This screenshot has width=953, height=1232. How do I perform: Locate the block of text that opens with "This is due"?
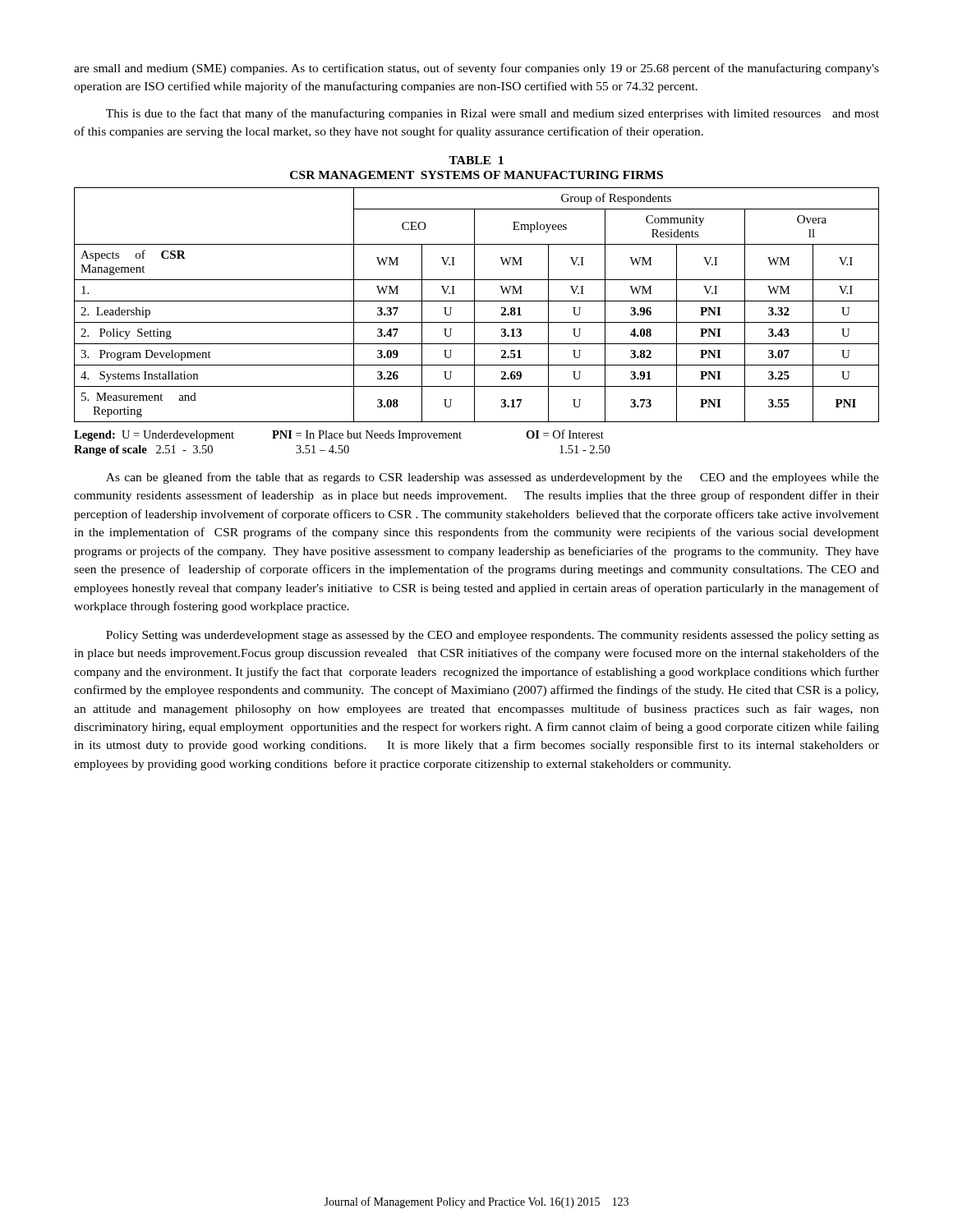pos(476,123)
